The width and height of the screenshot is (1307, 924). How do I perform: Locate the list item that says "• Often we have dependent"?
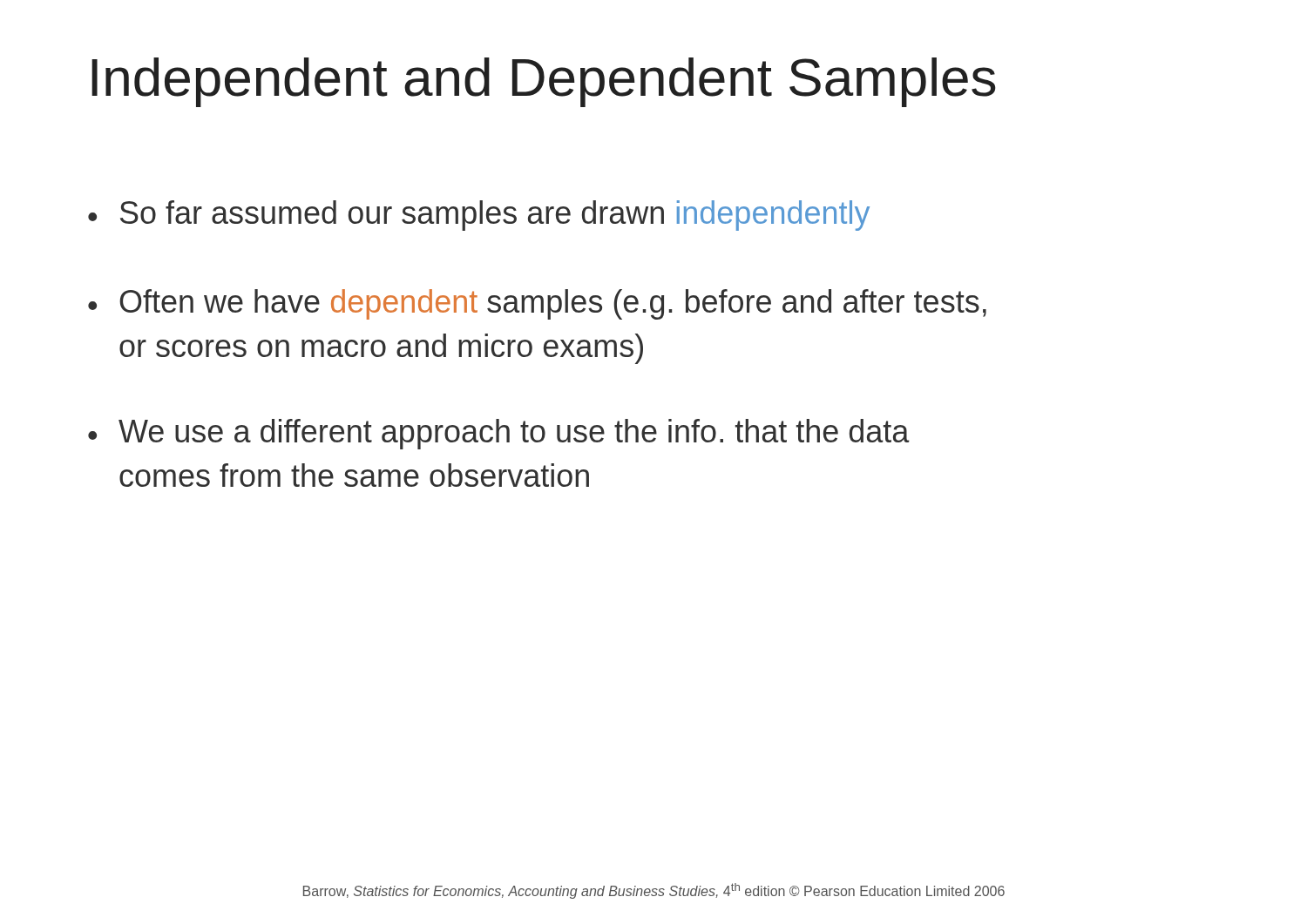pyautogui.click(x=654, y=325)
